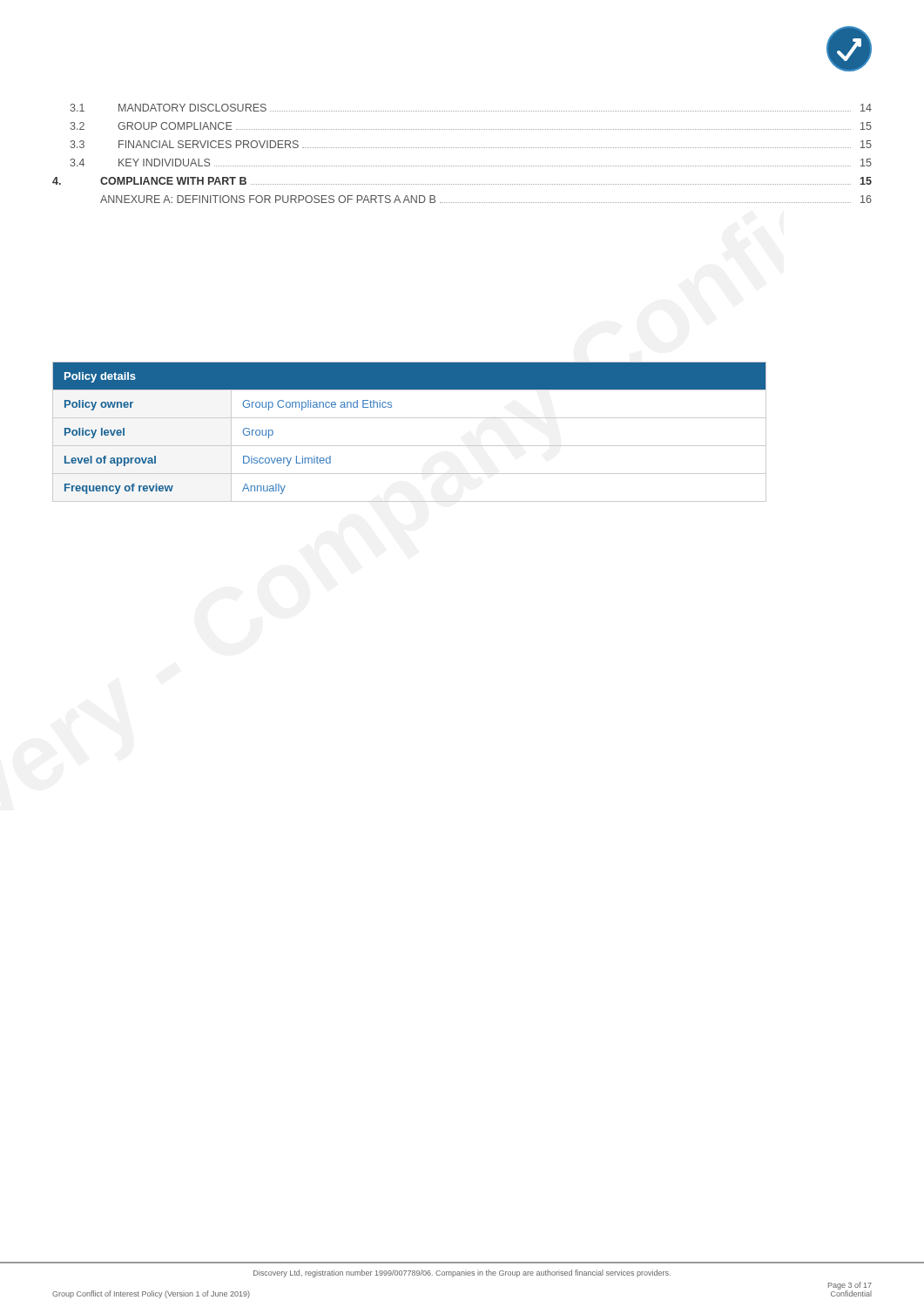Screen dimensions: 1307x924
Task: Find the text block starting "4. COMPLIANCE WITH PART B 15"
Action: tap(462, 181)
